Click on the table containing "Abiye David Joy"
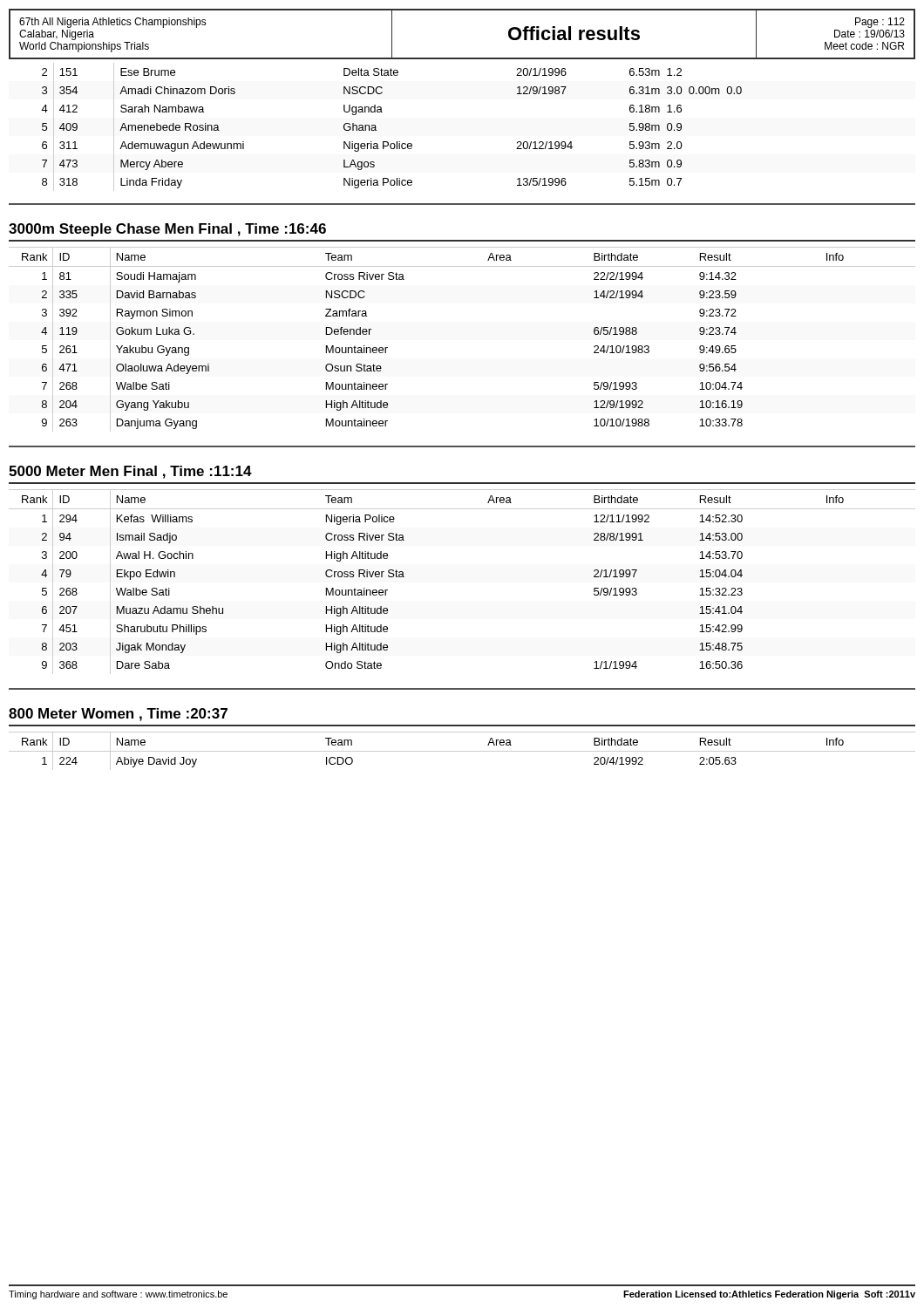 tap(462, 751)
